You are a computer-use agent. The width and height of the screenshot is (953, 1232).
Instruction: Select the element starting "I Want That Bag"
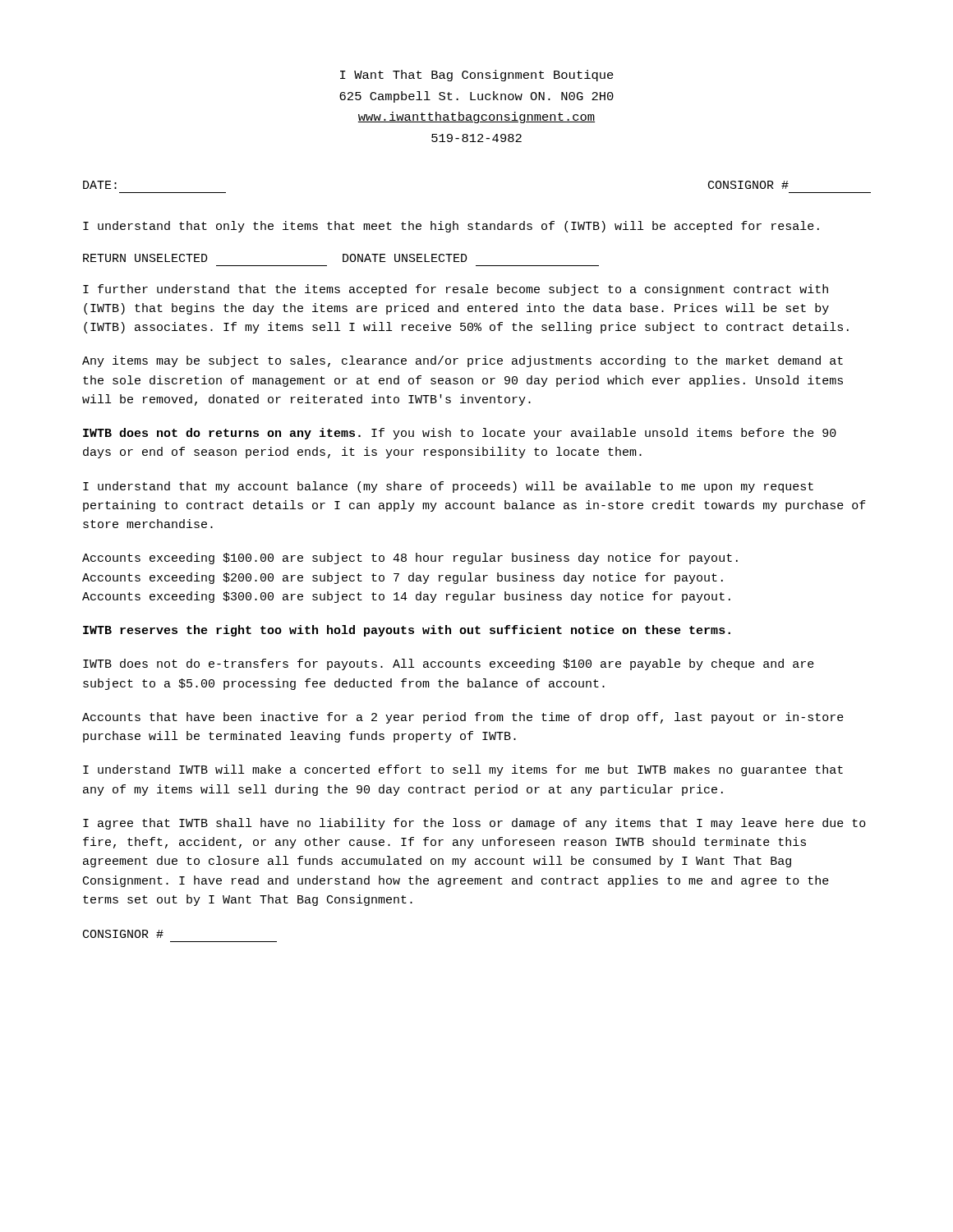476,107
